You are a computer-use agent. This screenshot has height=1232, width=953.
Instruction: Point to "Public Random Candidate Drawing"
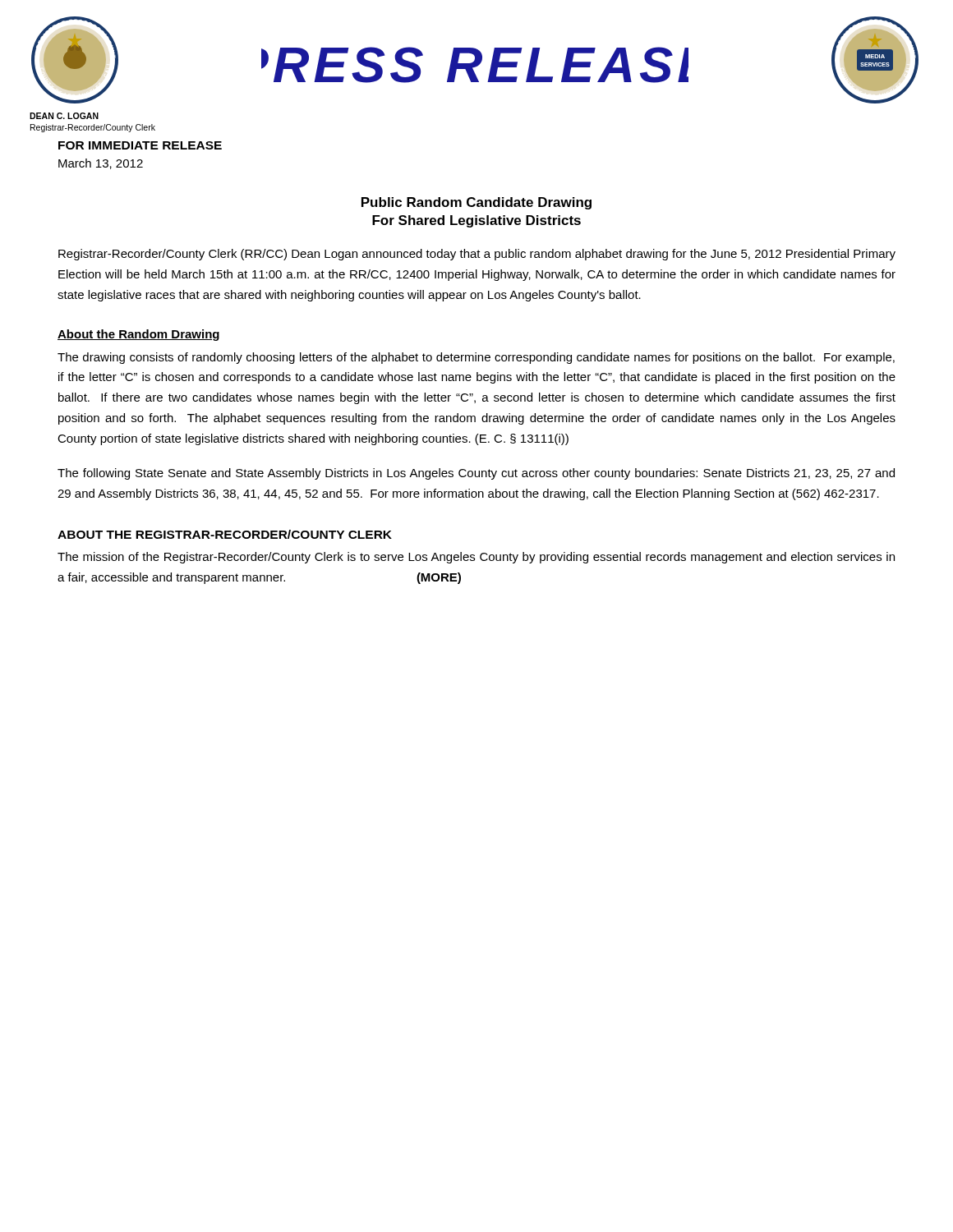click(x=476, y=203)
